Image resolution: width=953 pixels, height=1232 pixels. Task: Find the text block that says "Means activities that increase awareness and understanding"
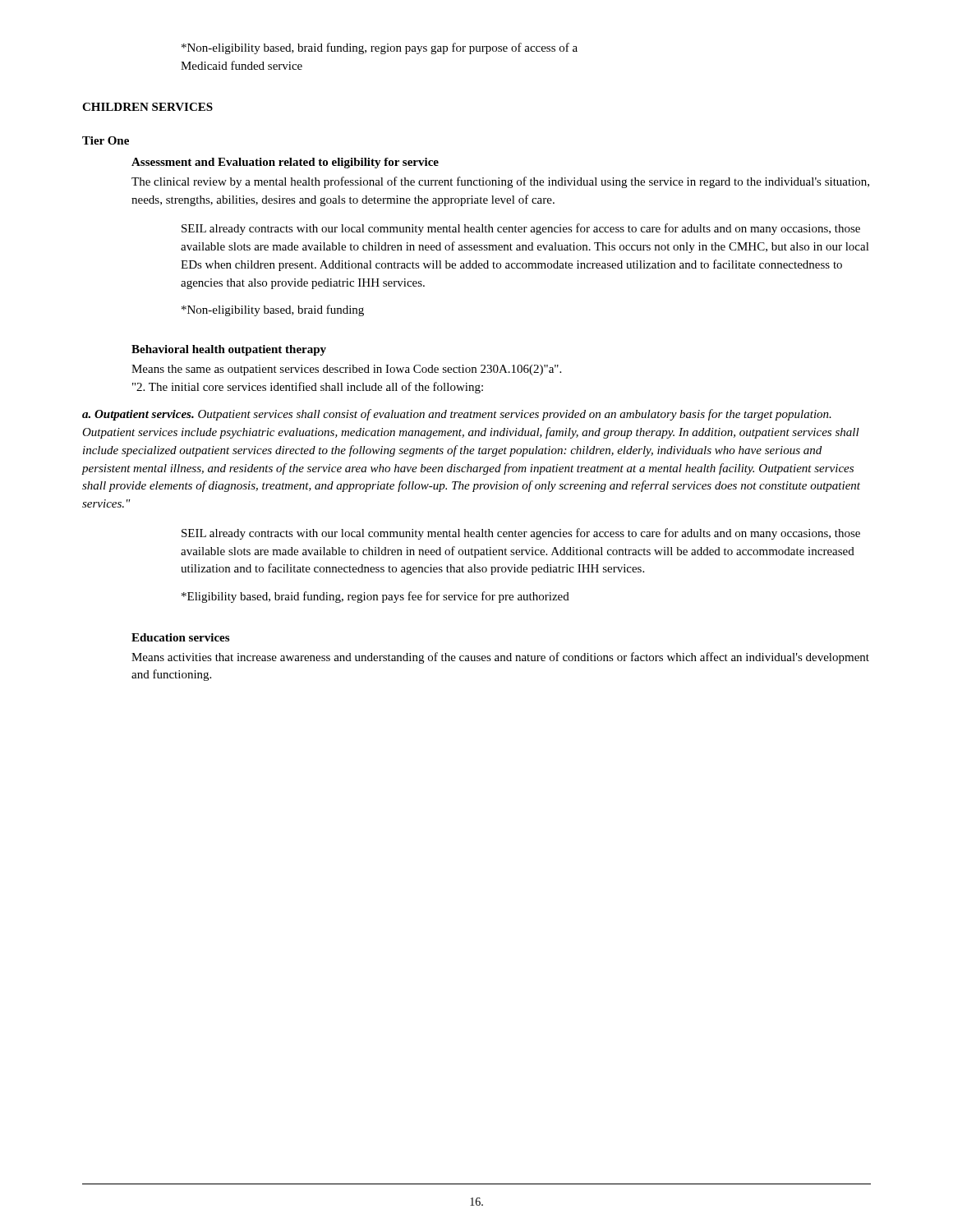(x=501, y=666)
